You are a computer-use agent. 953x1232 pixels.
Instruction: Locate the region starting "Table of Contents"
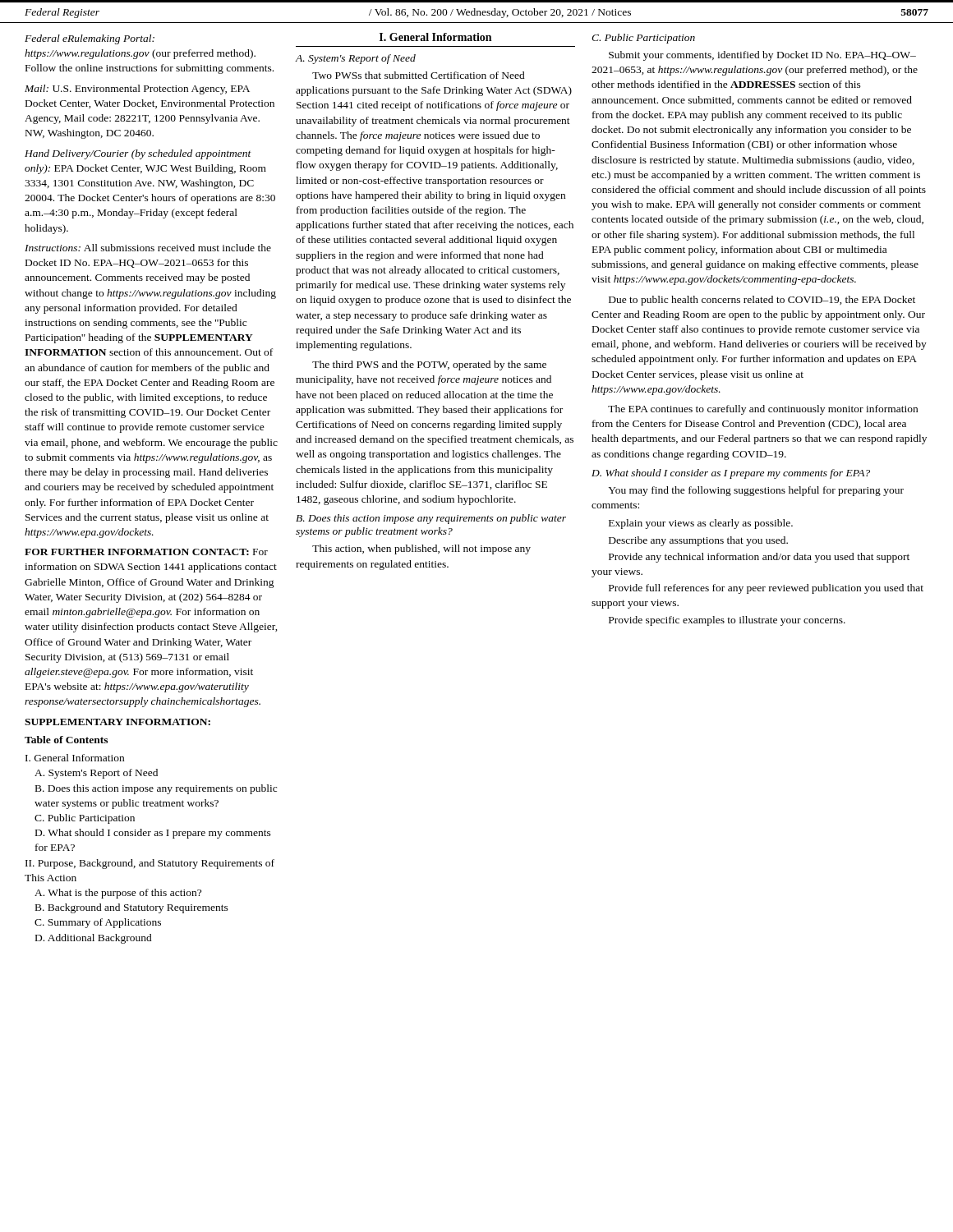pyautogui.click(x=66, y=739)
